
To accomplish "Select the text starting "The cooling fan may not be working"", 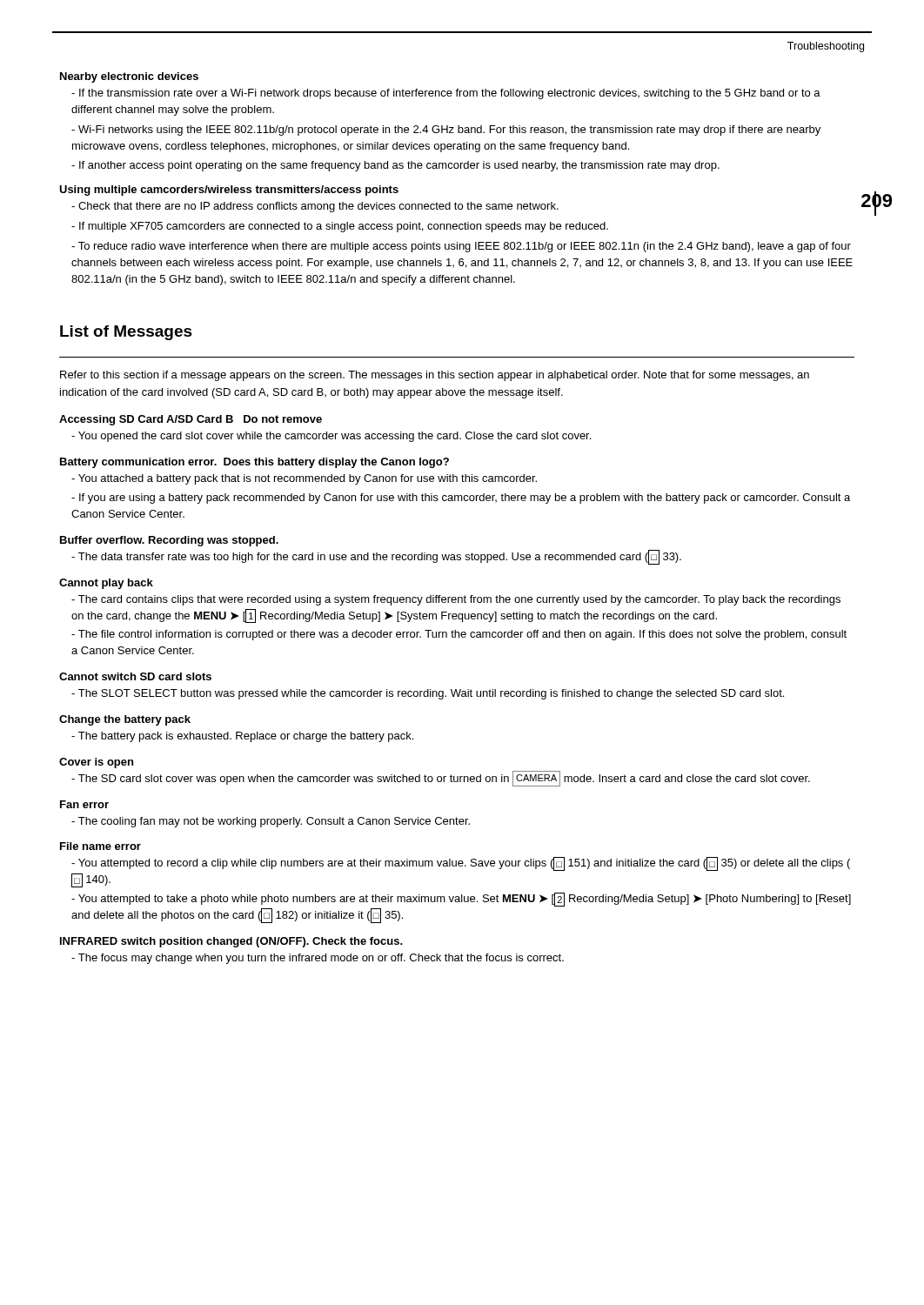I will 274,820.
